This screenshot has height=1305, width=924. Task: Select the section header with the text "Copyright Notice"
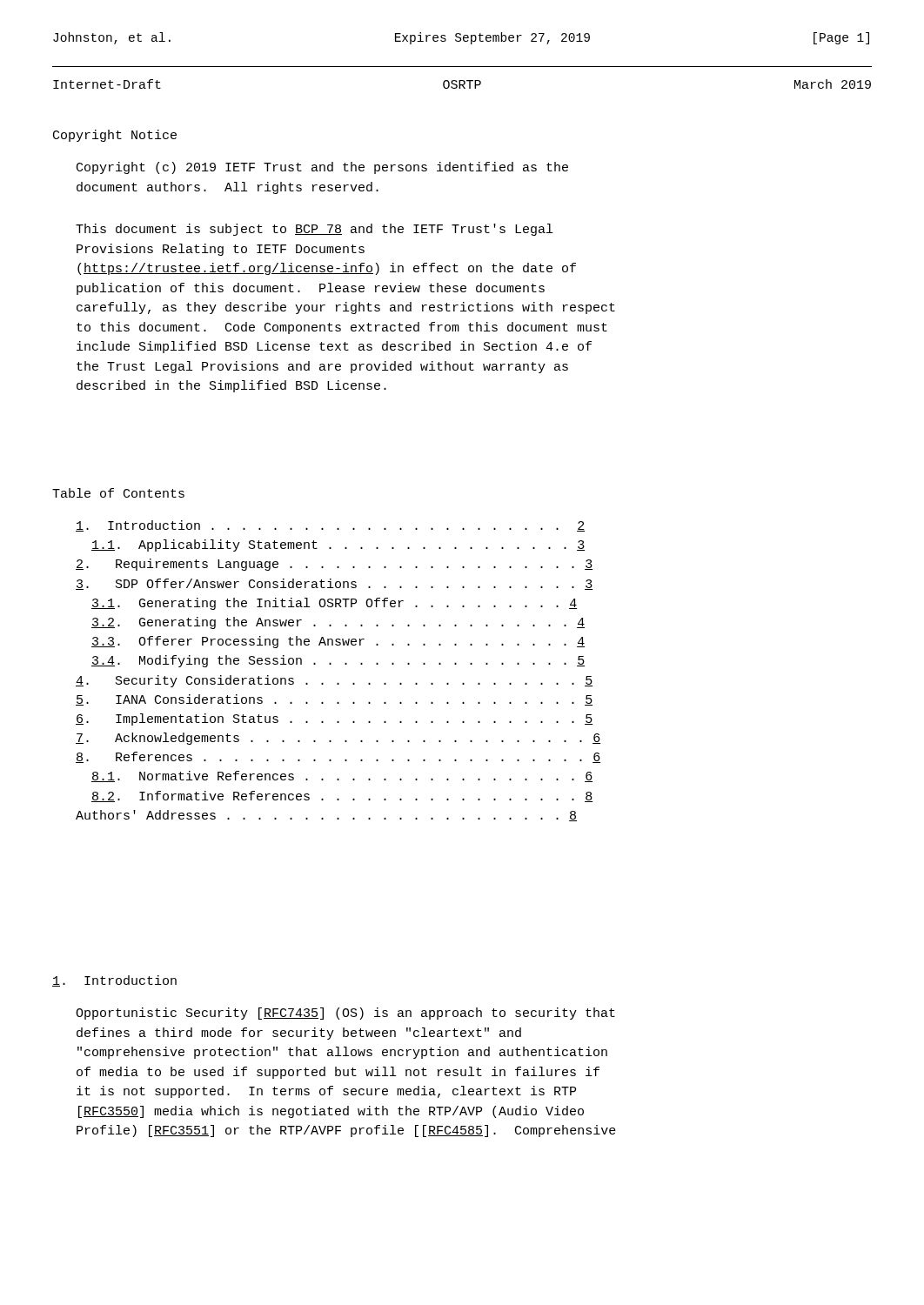tap(115, 136)
